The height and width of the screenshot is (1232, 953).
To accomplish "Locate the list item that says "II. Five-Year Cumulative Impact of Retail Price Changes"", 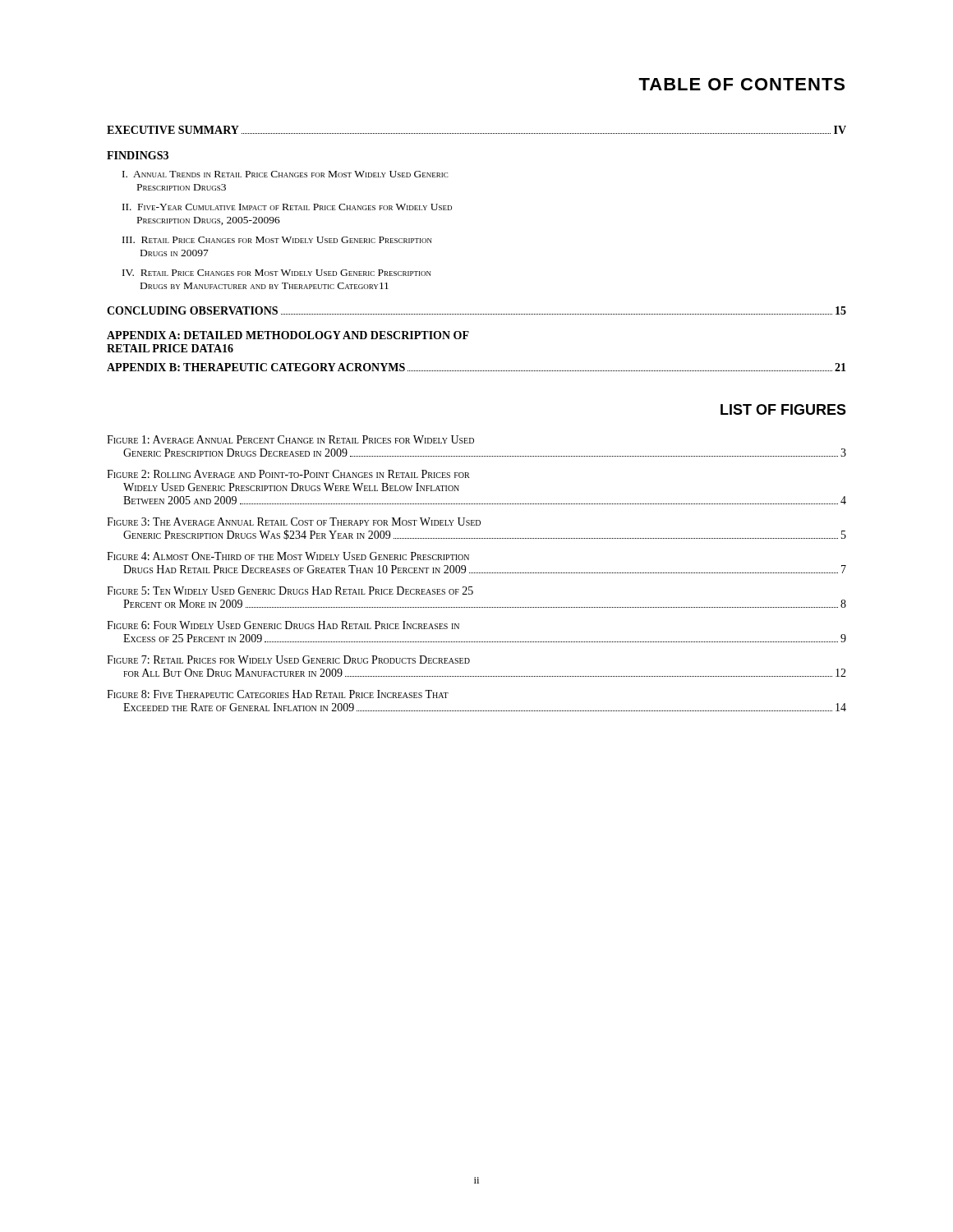I will tap(287, 207).
